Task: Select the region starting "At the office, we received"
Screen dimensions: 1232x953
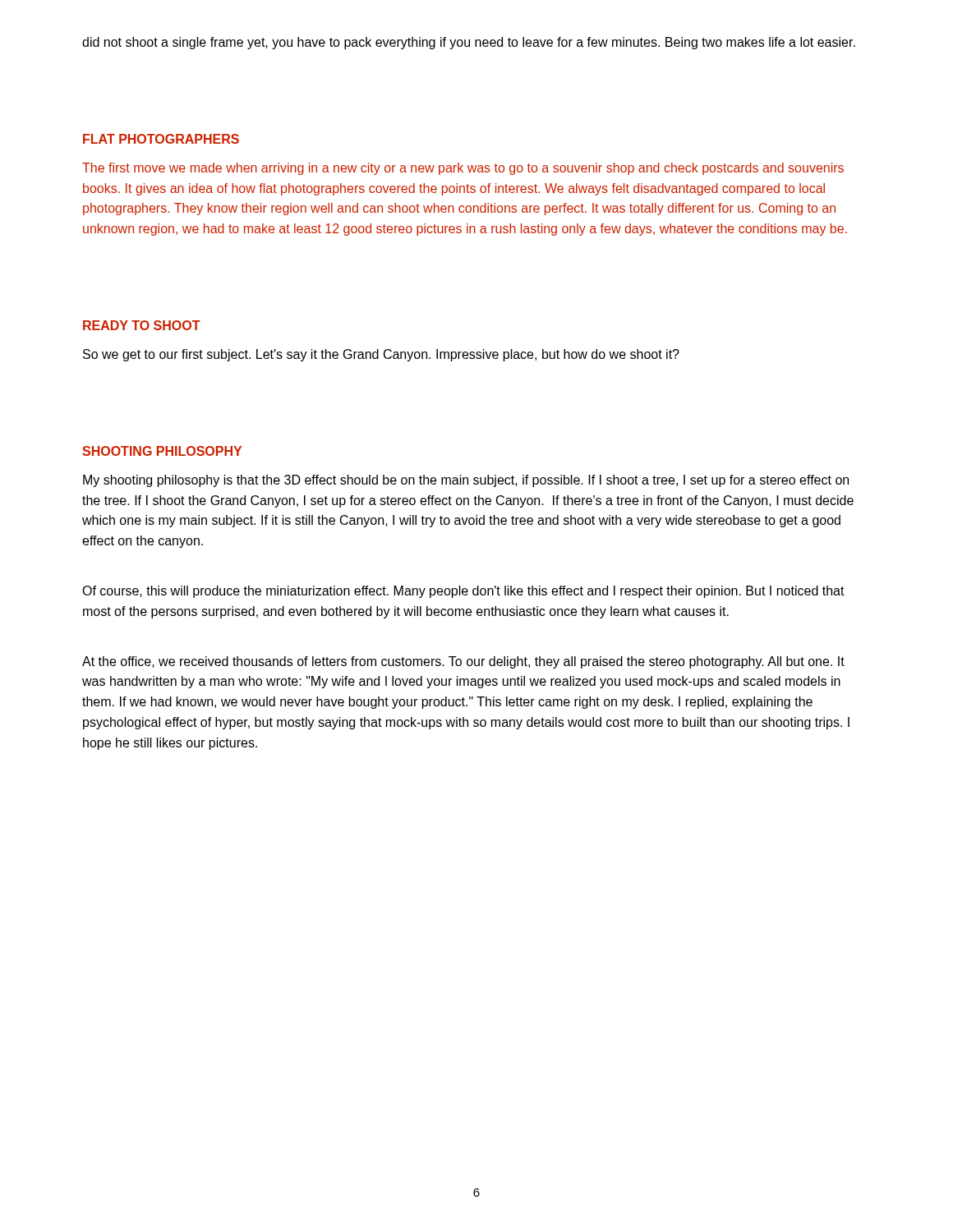Action: [466, 702]
